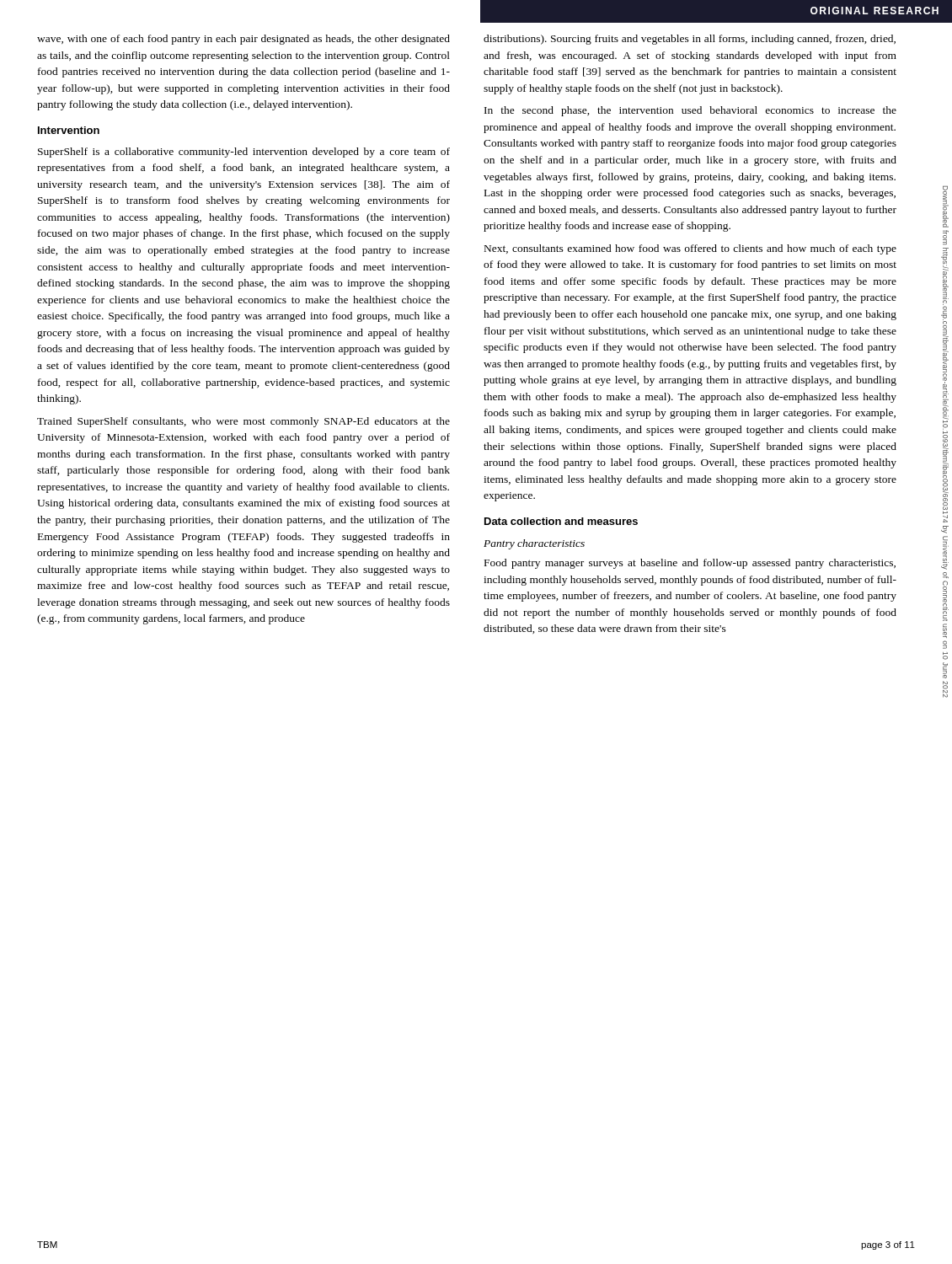This screenshot has width=952, height=1264.
Task: Where is the passage that starts "SuperShelf is a collaborative community-led"?
Action: coord(243,275)
